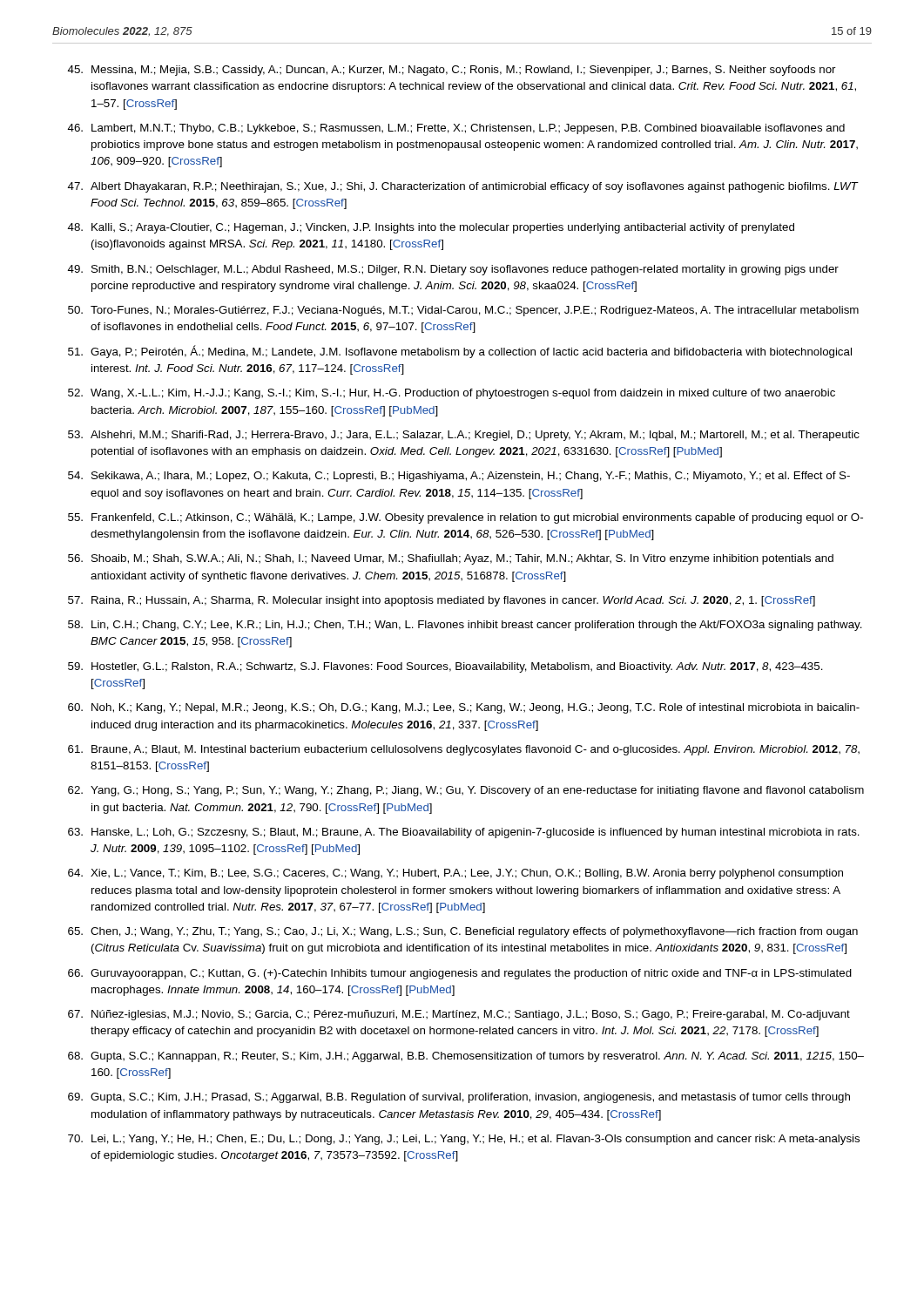Point to the block beginning "56. Shoaib, M.;"
Image resolution: width=924 pixels, height=1307 pixels.
click(462, 567)
